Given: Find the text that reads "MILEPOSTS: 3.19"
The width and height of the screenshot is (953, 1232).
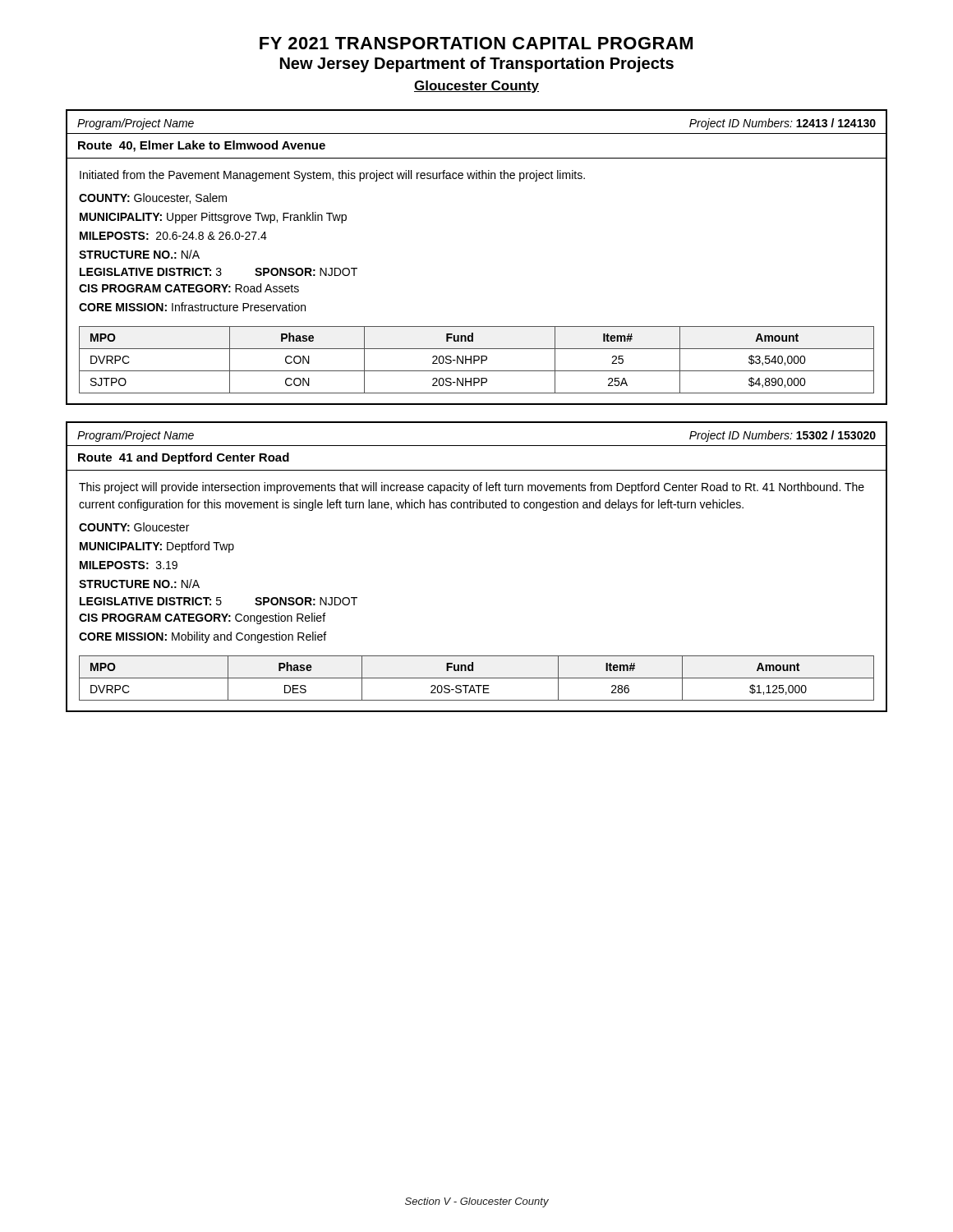Looking at the screenshot, I should click(128, 565).
